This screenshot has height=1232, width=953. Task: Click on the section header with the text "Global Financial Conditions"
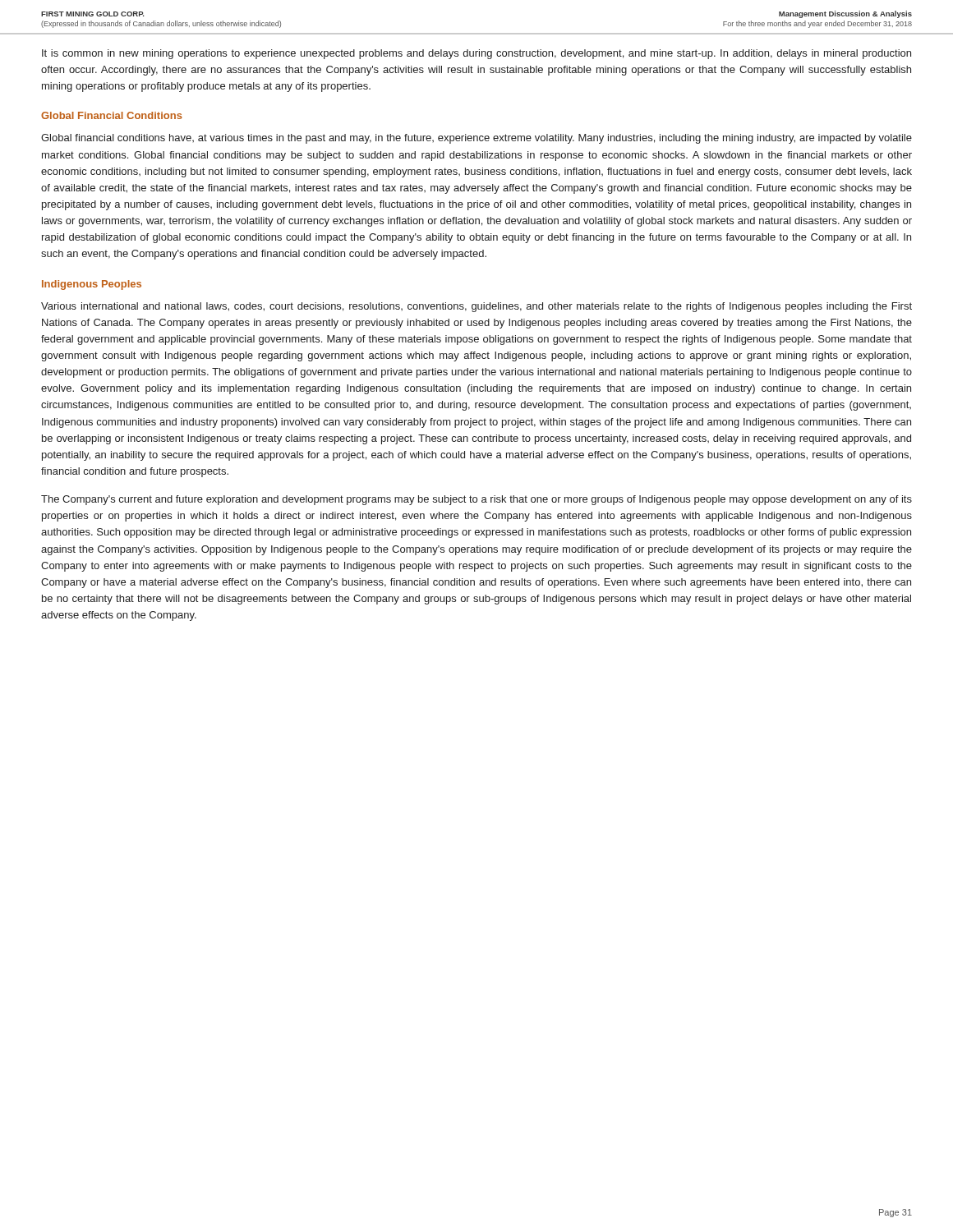112,116
